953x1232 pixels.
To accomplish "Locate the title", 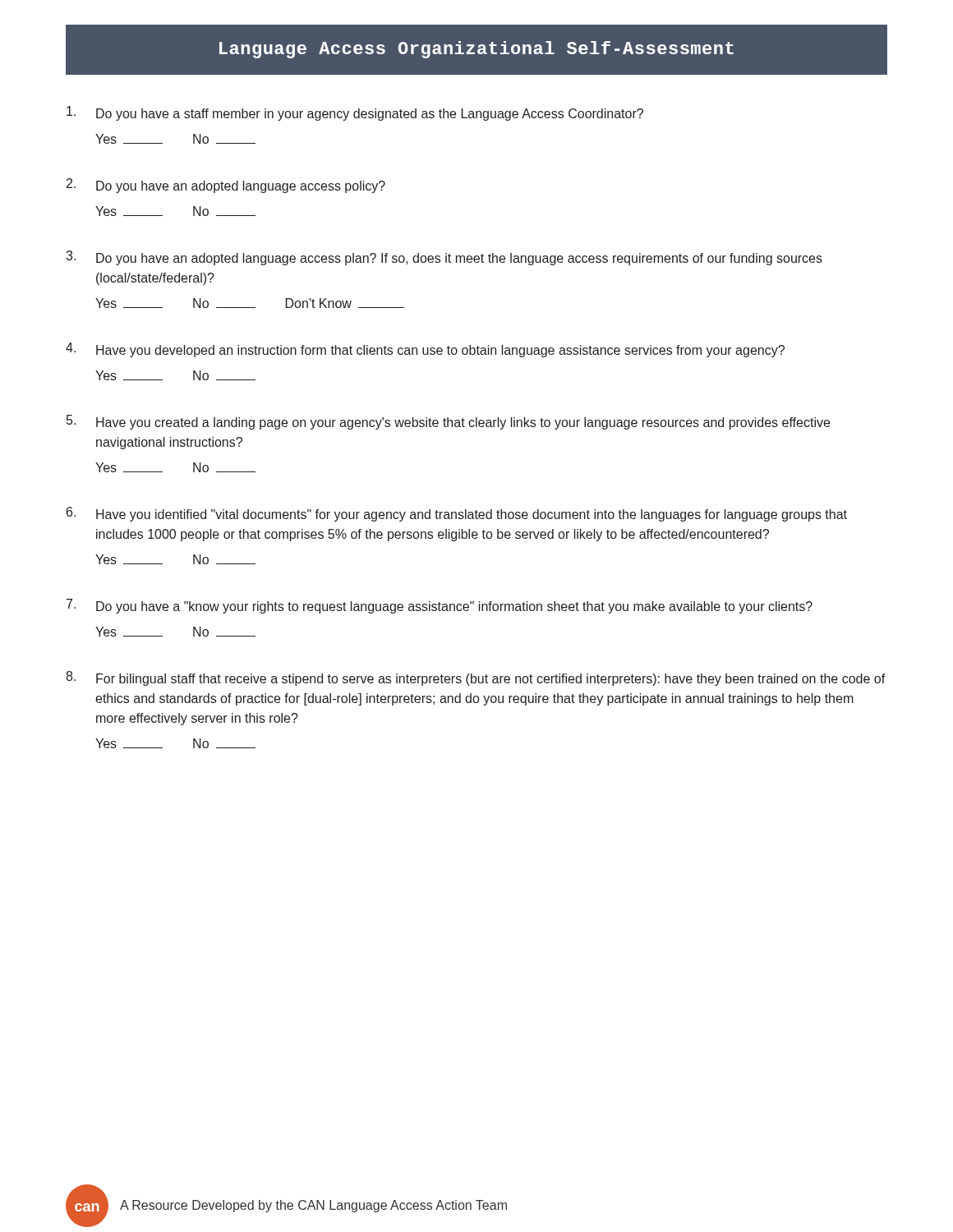I will (476, 50).
